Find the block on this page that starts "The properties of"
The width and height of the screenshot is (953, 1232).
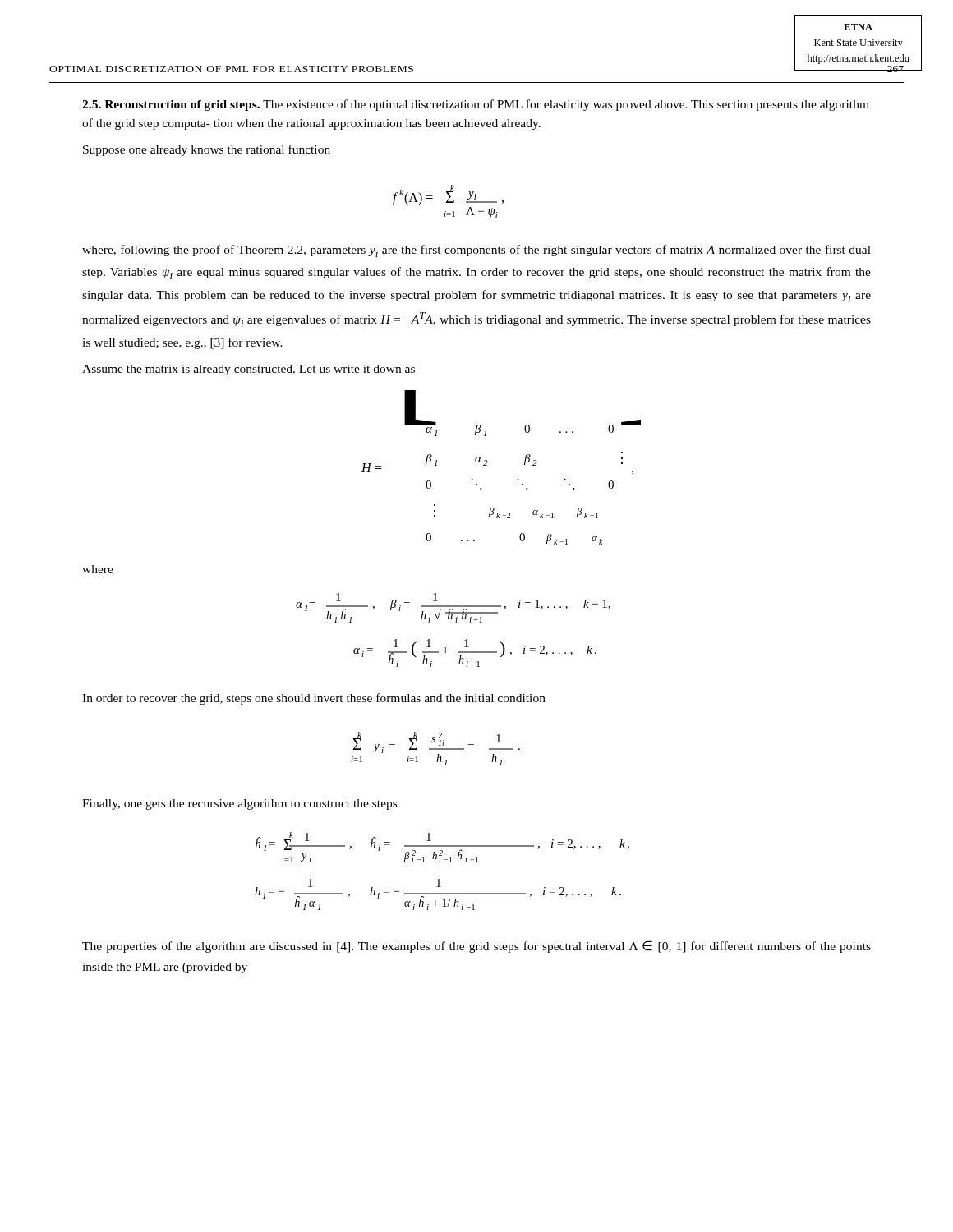click(x=476, y=956)
